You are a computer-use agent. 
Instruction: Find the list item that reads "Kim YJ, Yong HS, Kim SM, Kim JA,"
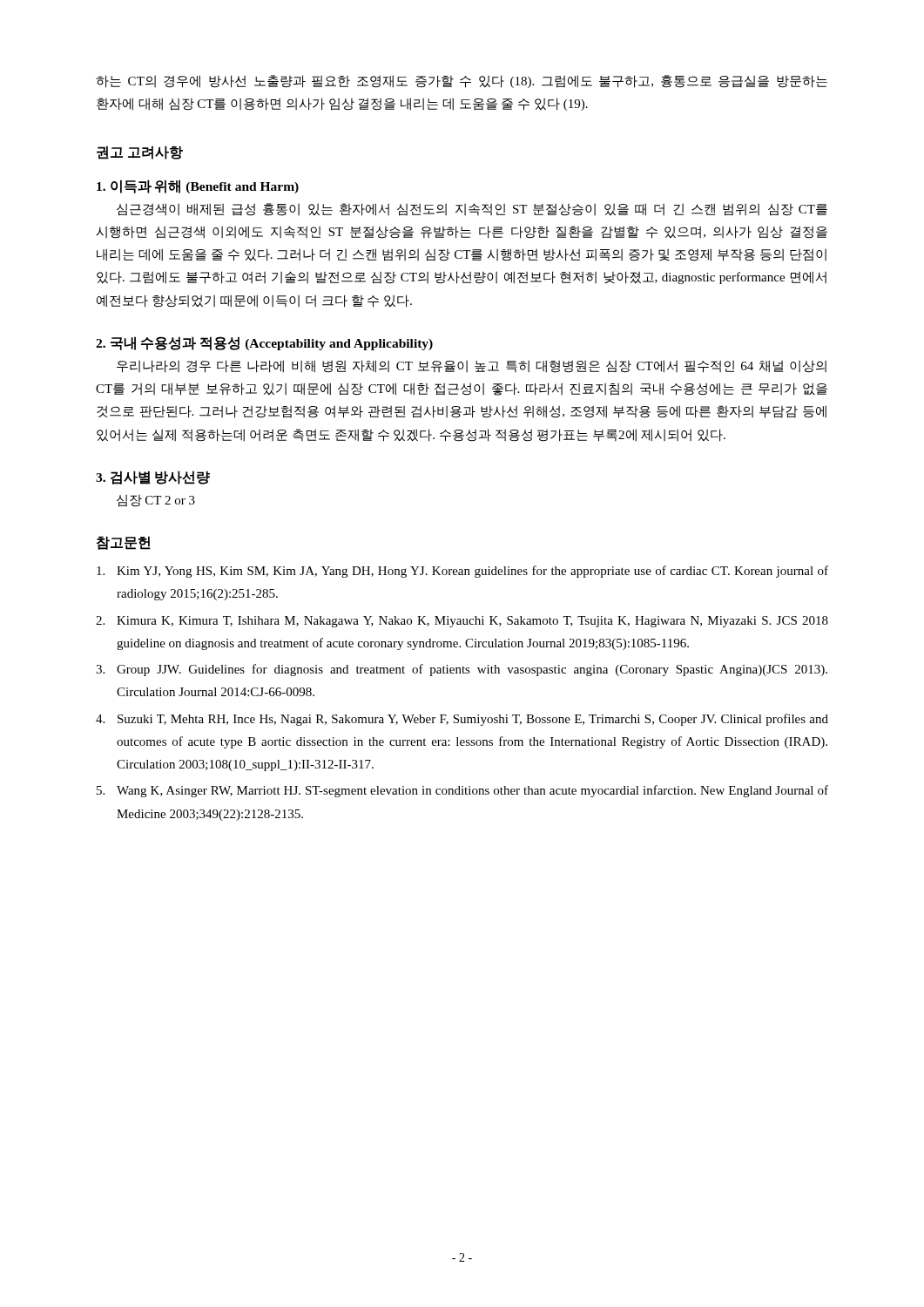(x=462, y=582)
